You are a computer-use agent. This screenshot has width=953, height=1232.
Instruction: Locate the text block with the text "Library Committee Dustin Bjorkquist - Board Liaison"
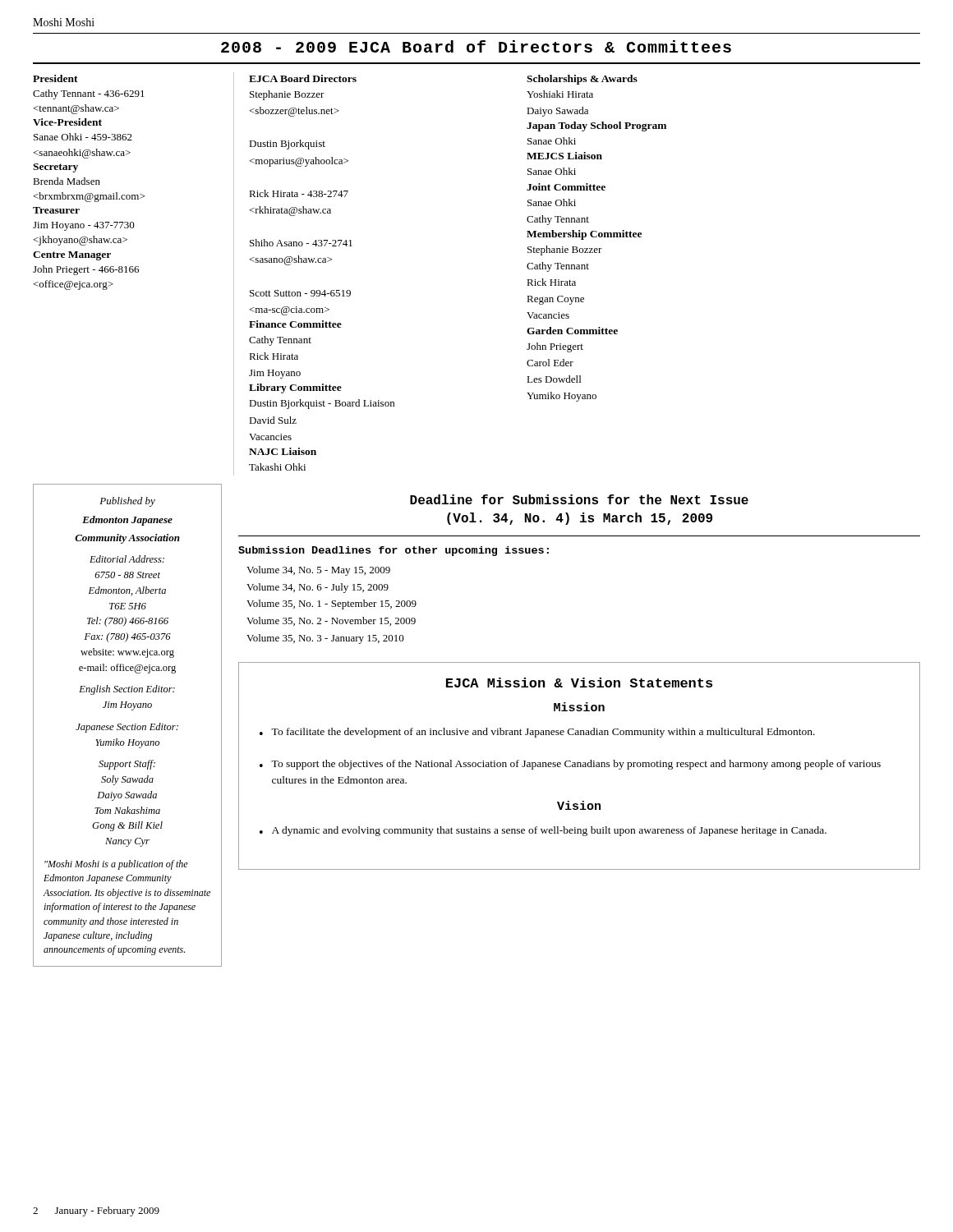point(376,413)
